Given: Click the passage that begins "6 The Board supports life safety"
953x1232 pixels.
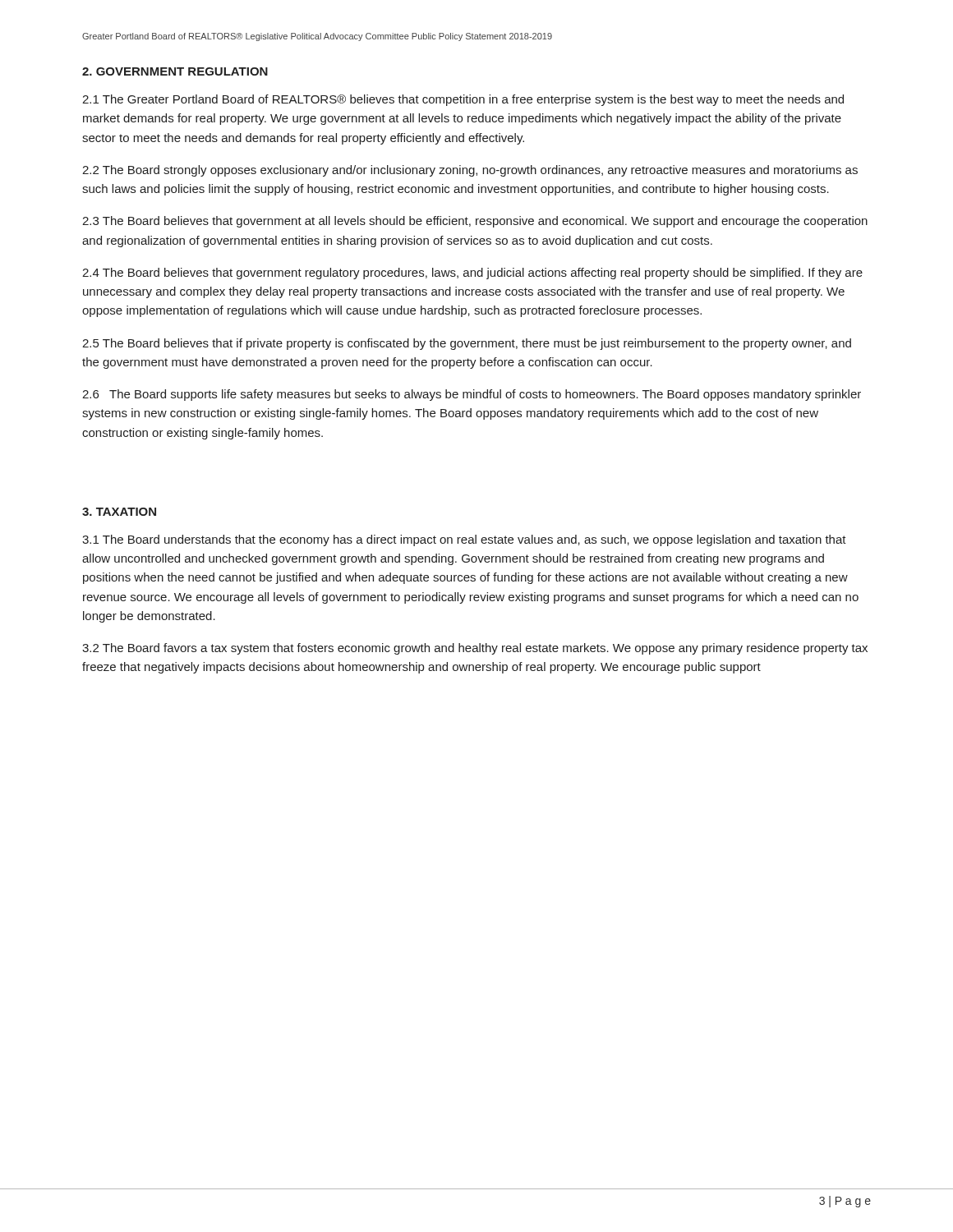Looking at the screenshot, I should click(x=472, y=413).
